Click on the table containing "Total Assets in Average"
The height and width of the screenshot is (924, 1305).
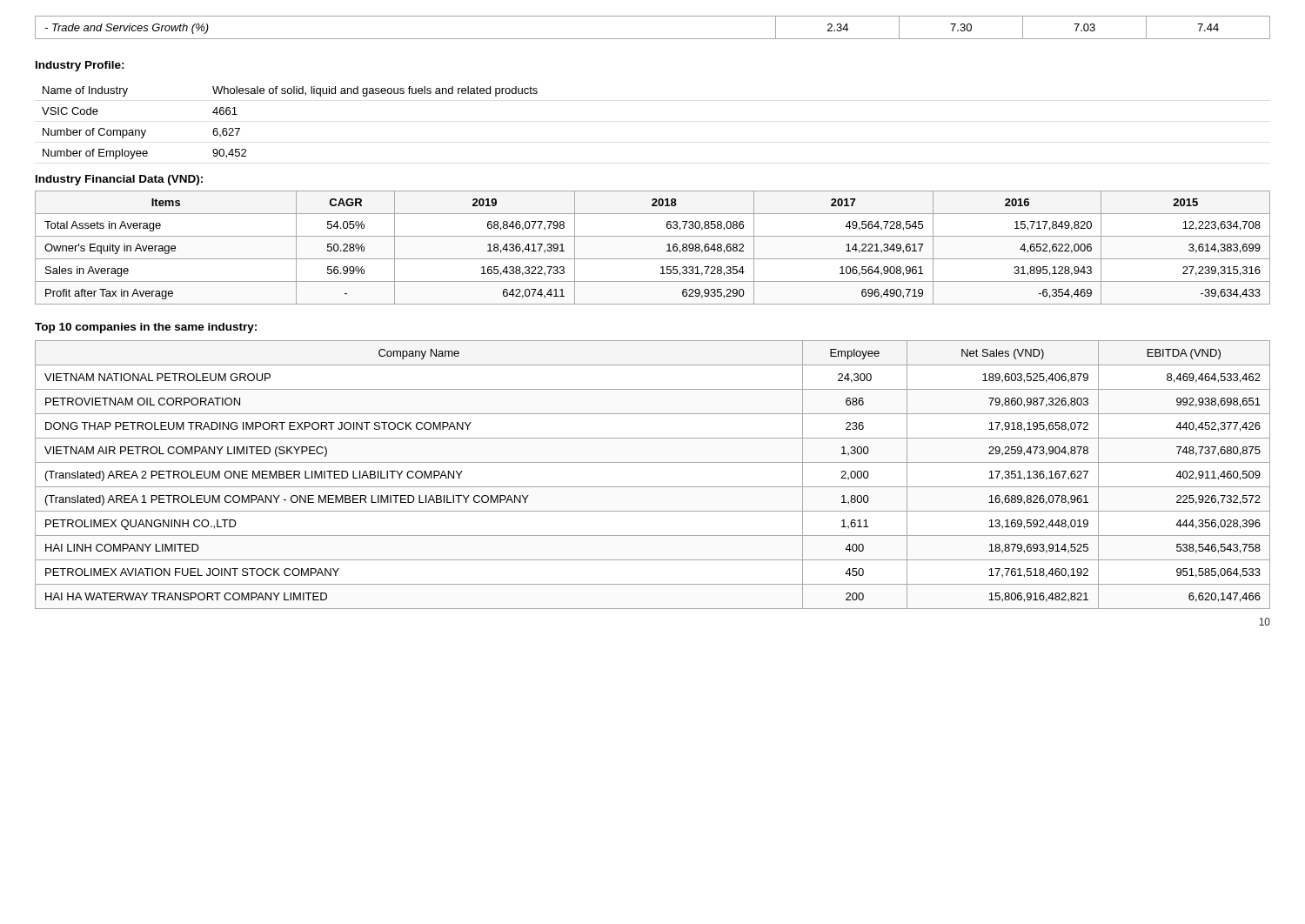point(652,248)
